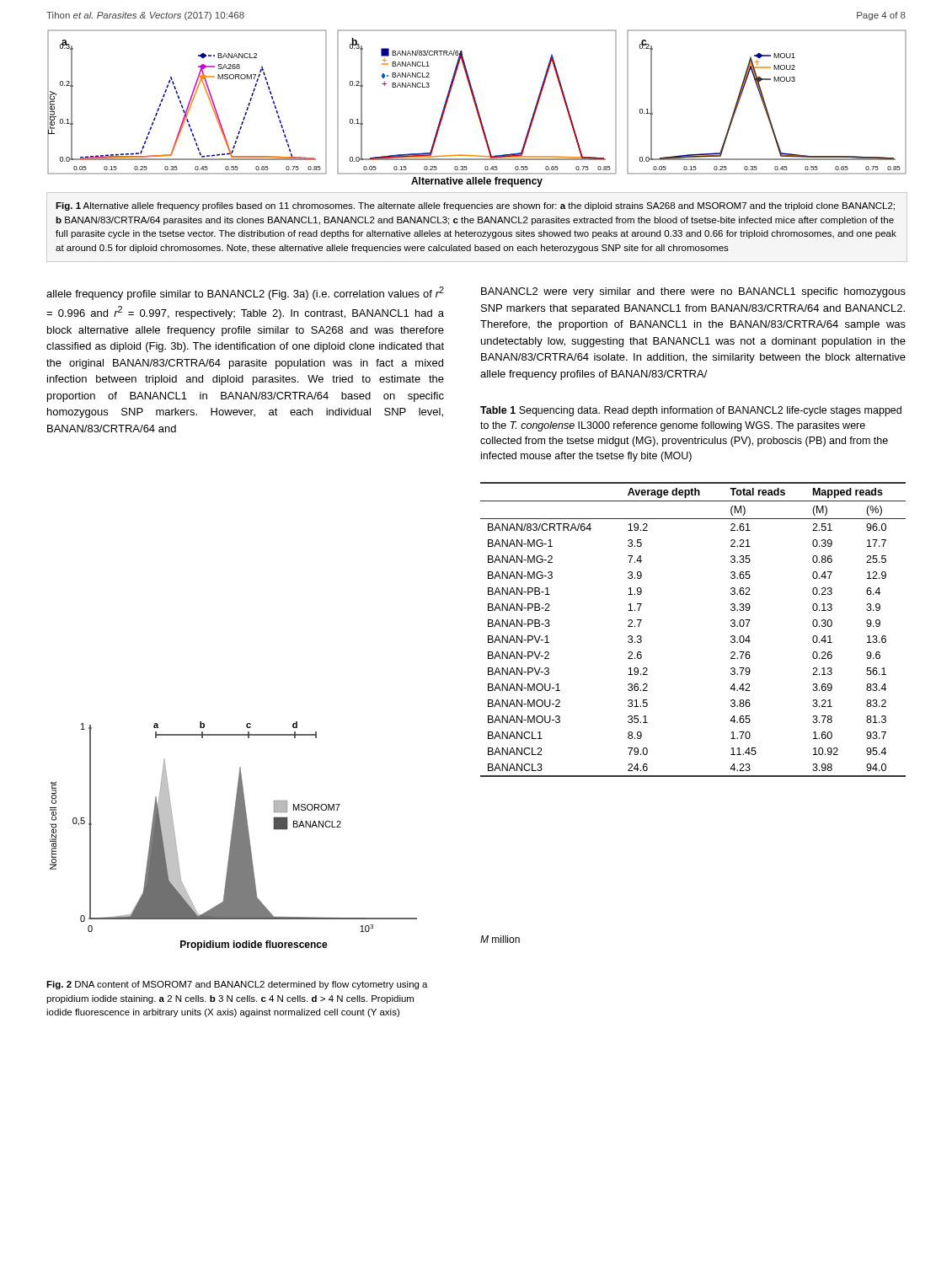Select the caption that says "Table 1 Sequencing data. Read"
The width and height of the screenshot is (952, 1264).
point(691,433)
